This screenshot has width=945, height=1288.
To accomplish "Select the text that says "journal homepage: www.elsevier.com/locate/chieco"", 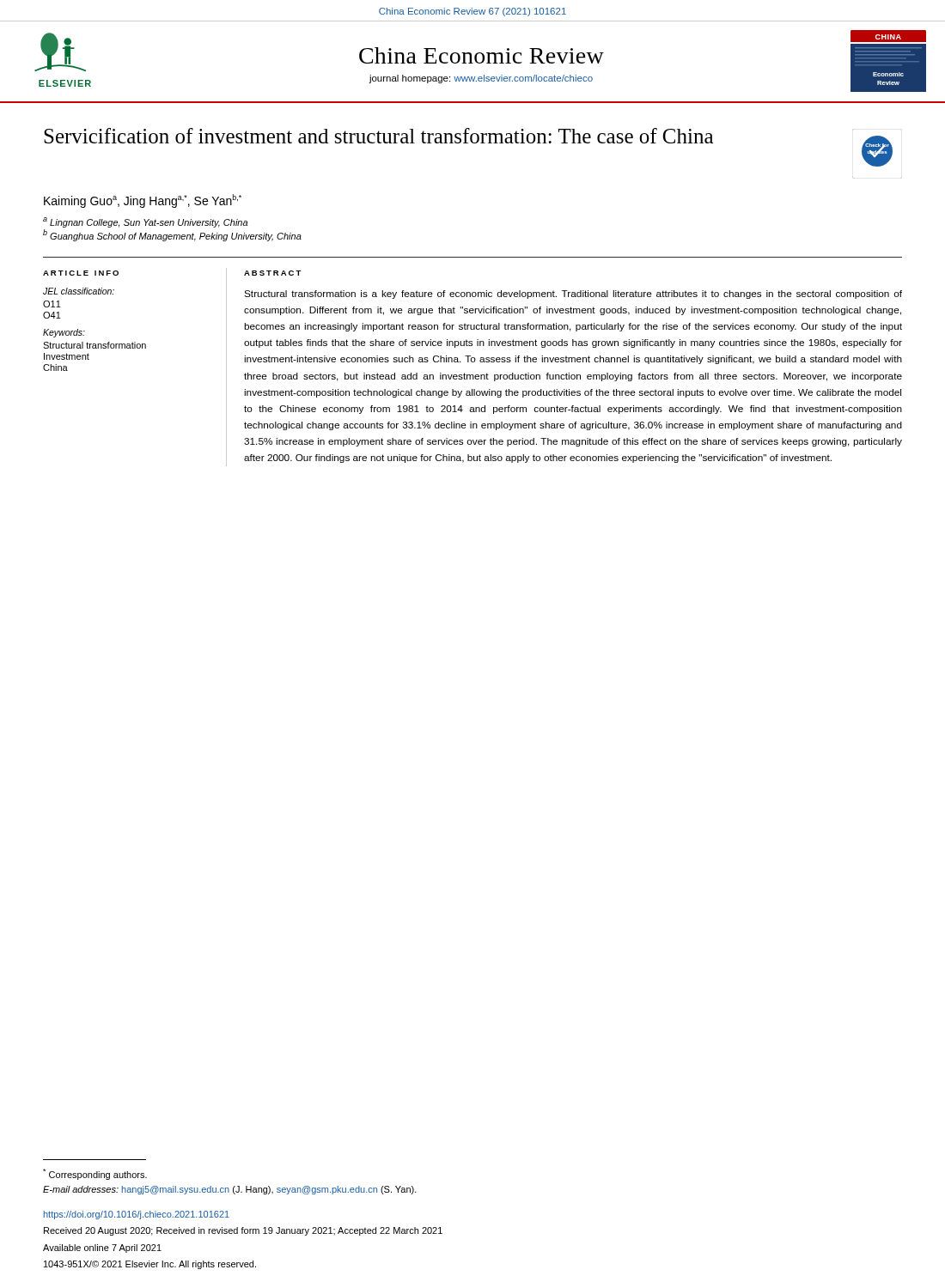I will (x=481, y=78).
